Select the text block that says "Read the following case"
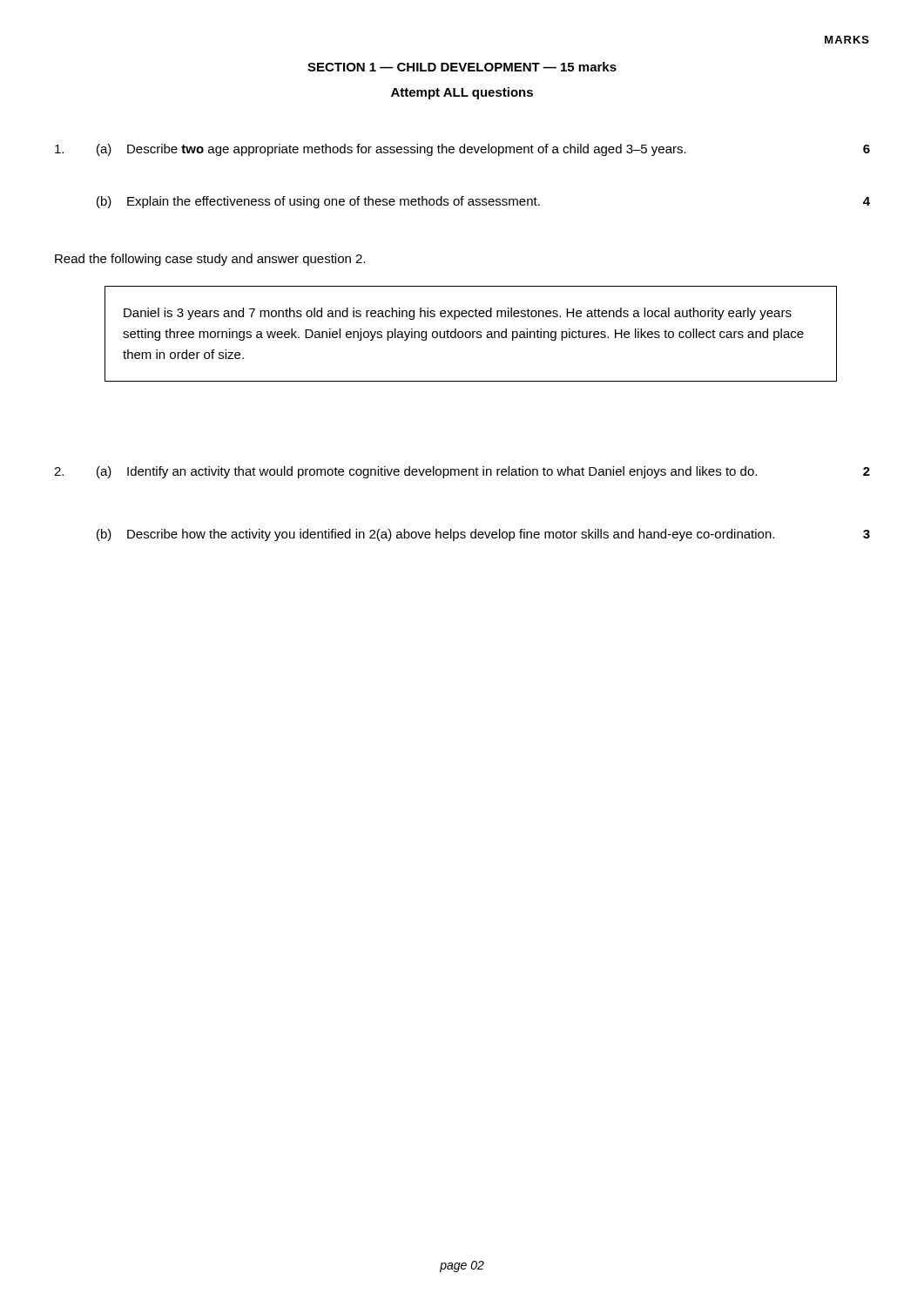The image size is (924, 1307). pyautogui.click(x=210, y=258)
